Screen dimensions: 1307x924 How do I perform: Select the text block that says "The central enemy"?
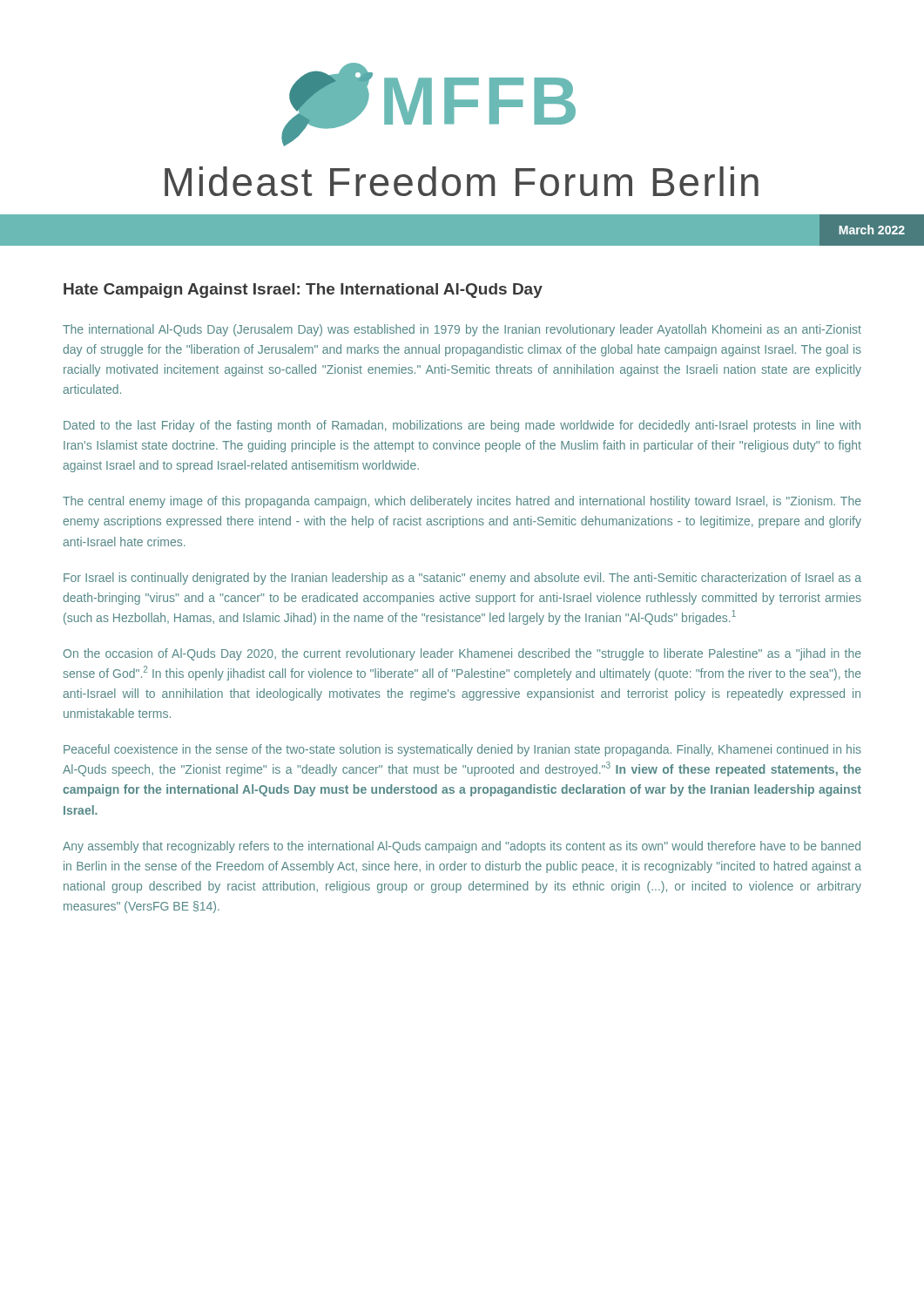click(462, 521)
